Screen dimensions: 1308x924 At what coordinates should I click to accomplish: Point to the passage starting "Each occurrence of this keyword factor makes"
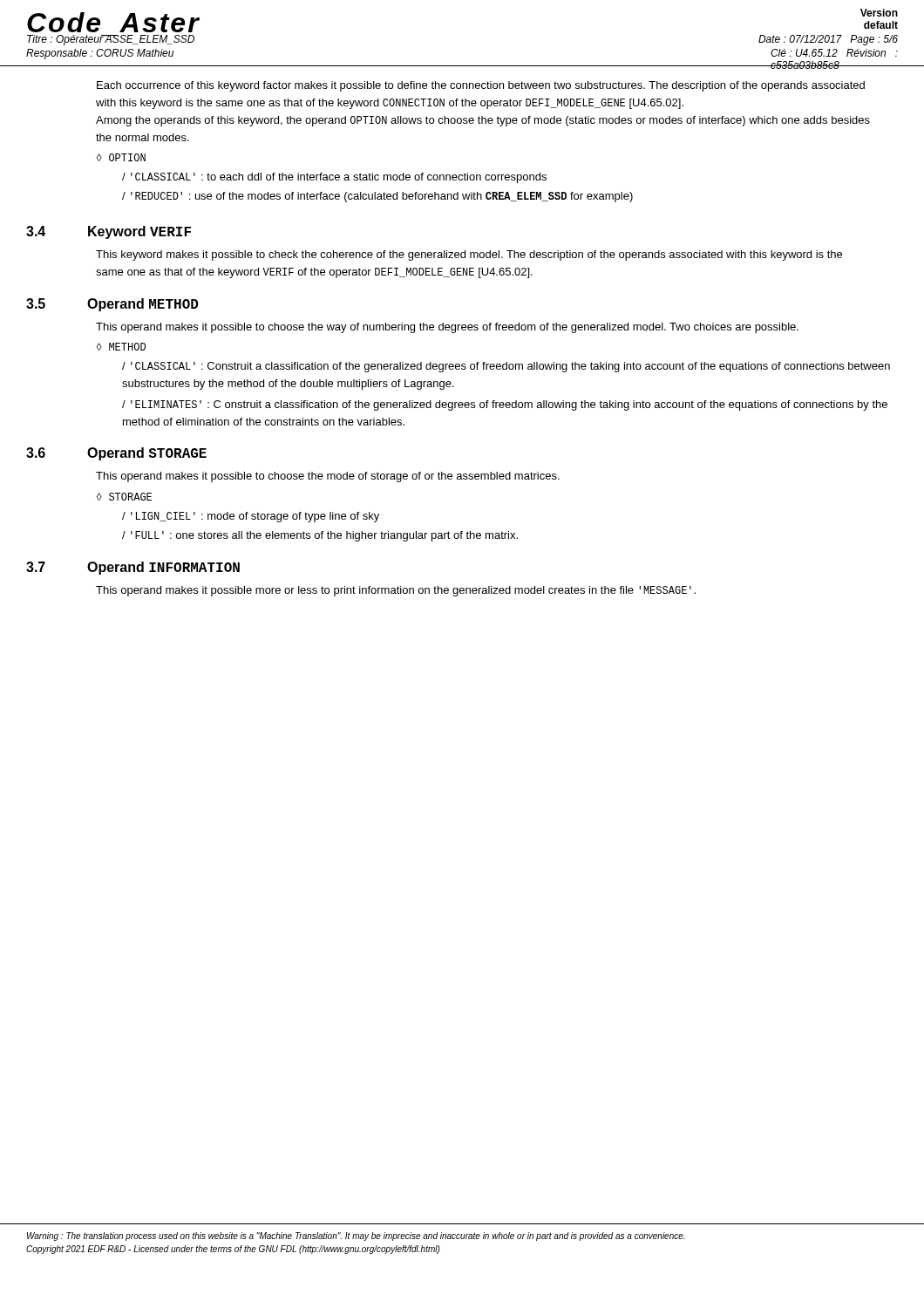coord(483,111)
